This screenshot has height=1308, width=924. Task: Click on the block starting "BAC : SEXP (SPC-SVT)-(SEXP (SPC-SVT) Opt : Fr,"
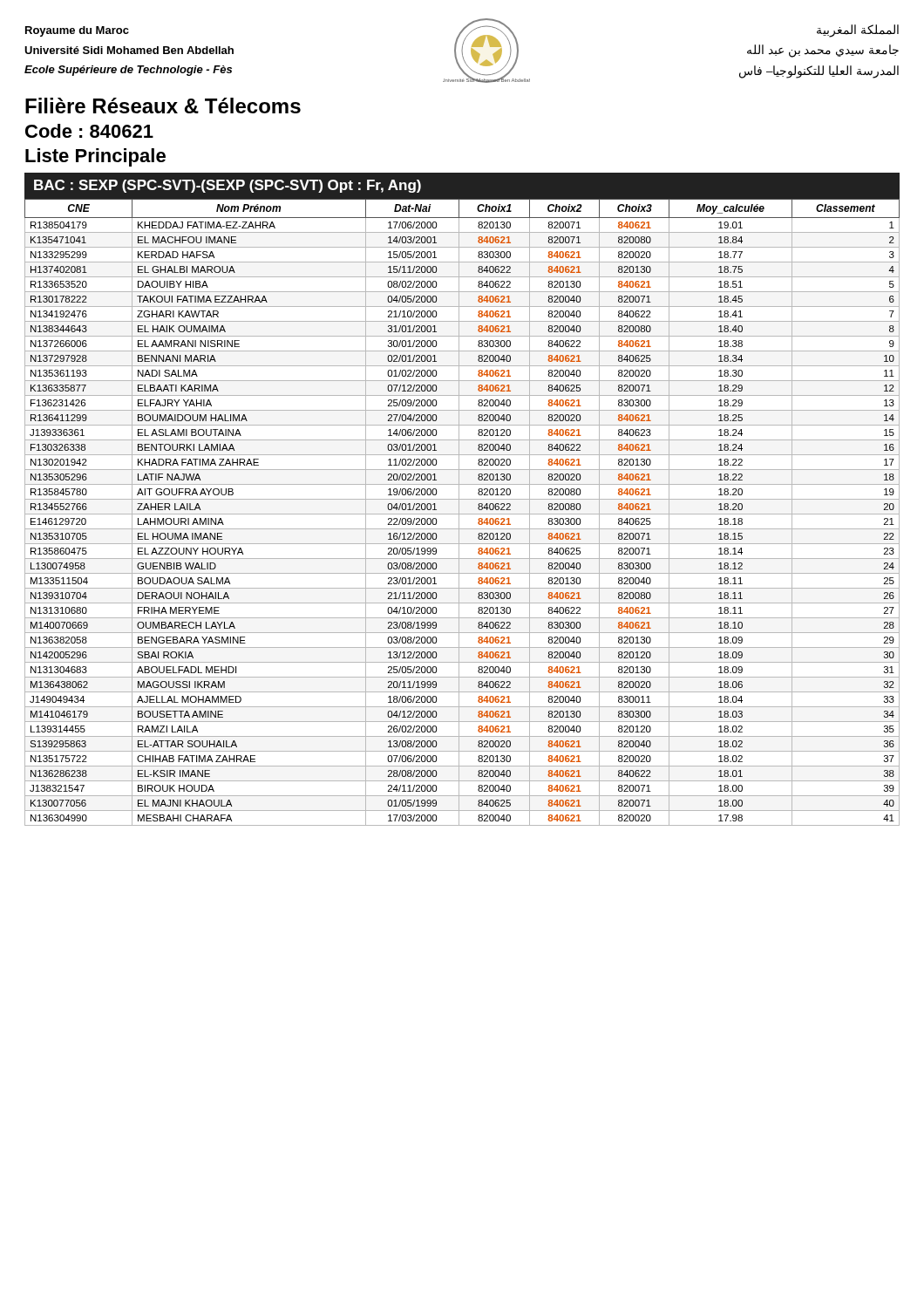click(227, 185)
